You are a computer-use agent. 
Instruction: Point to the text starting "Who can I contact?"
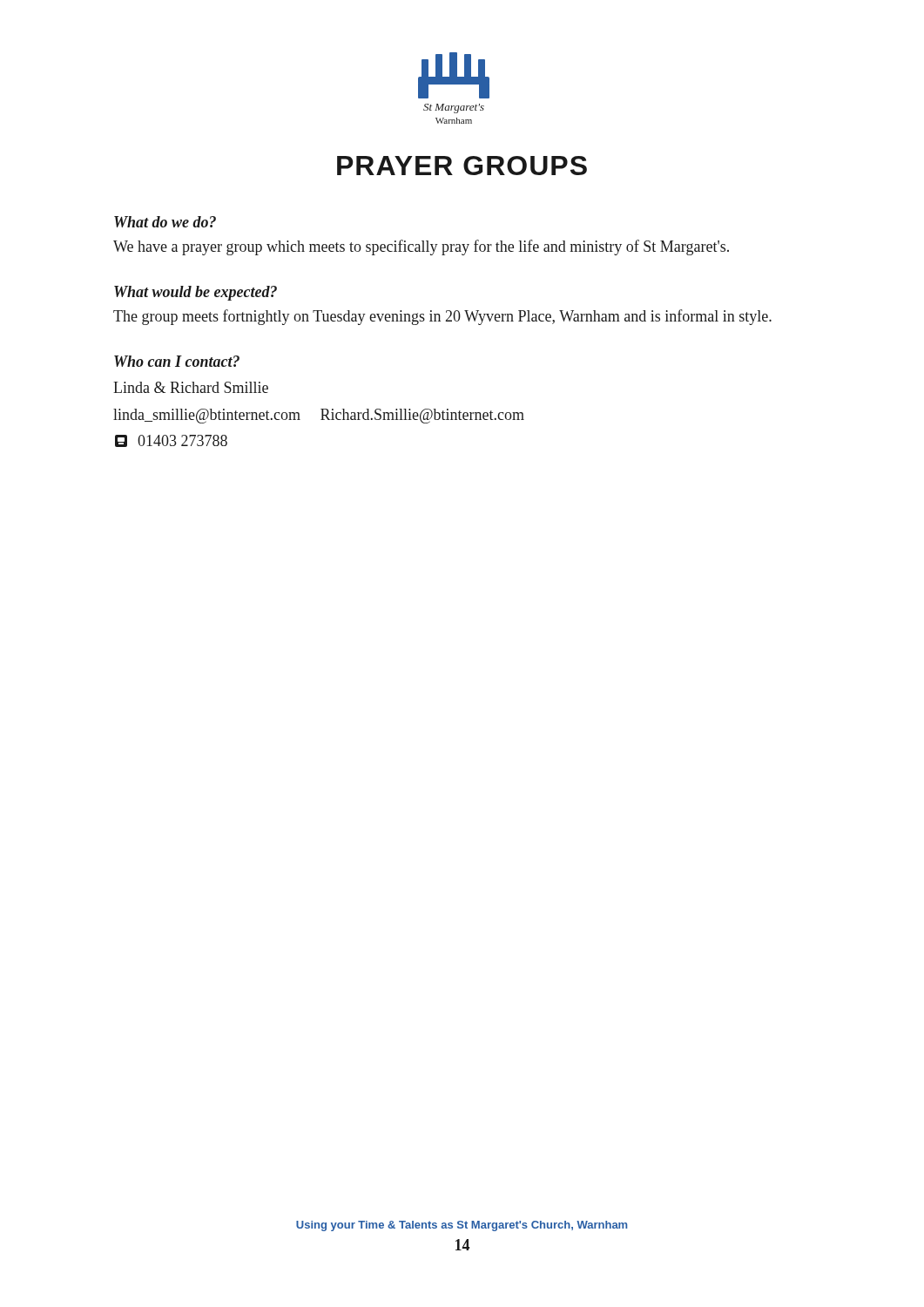coord(177,362)
